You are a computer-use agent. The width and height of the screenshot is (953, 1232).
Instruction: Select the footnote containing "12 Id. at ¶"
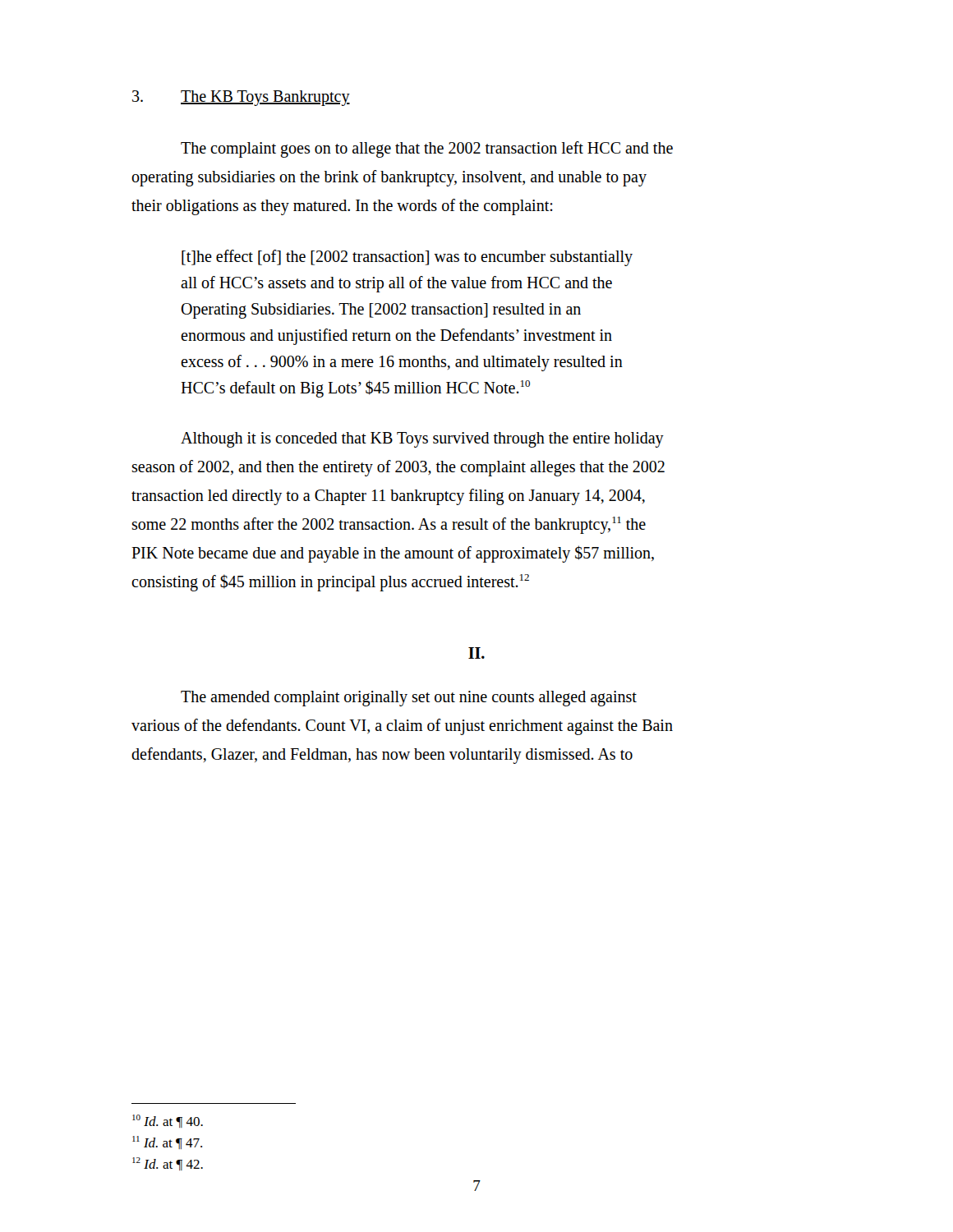click(x=167, y=1163)
